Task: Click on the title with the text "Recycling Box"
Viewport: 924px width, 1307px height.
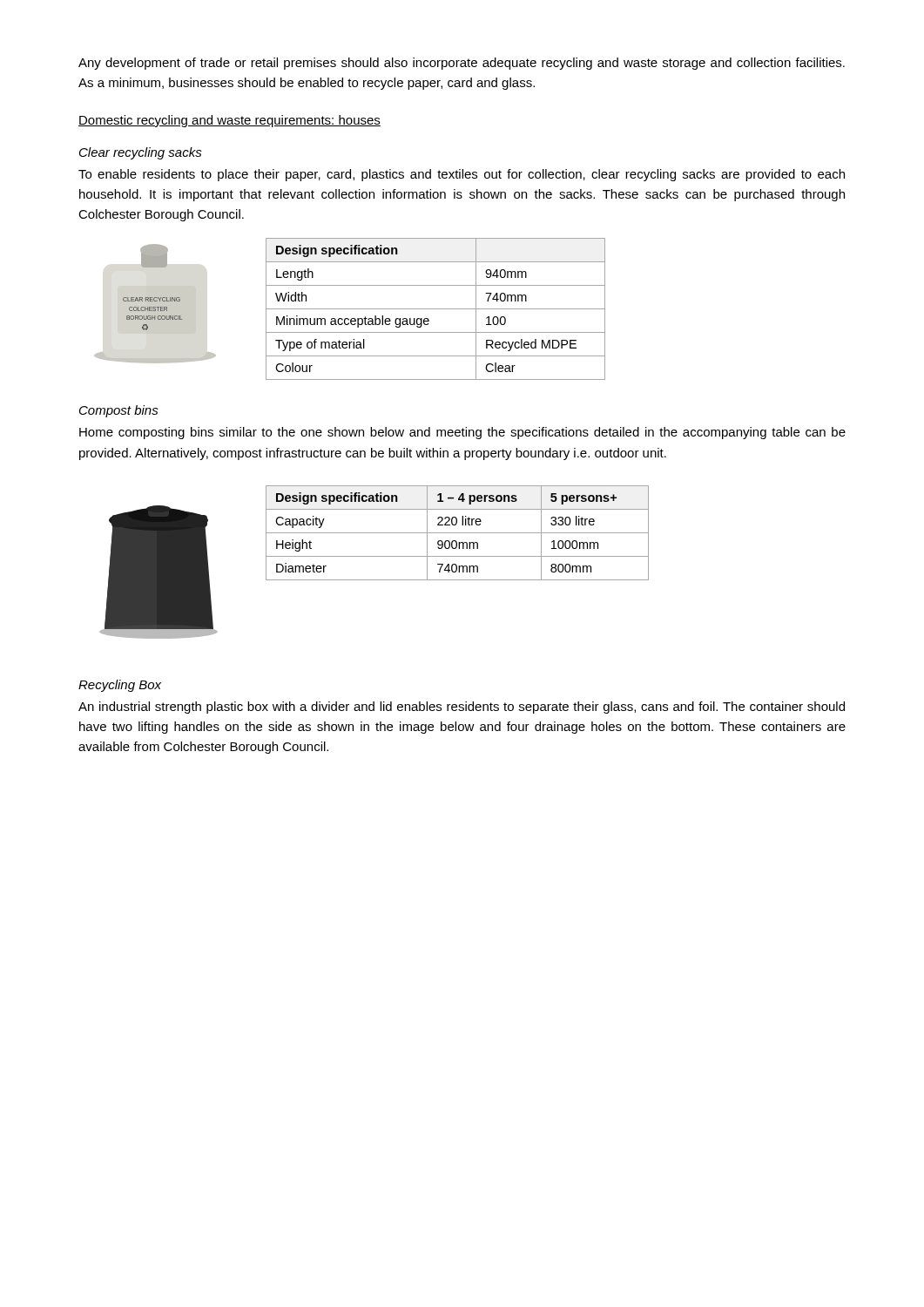Action: [120, 684]
